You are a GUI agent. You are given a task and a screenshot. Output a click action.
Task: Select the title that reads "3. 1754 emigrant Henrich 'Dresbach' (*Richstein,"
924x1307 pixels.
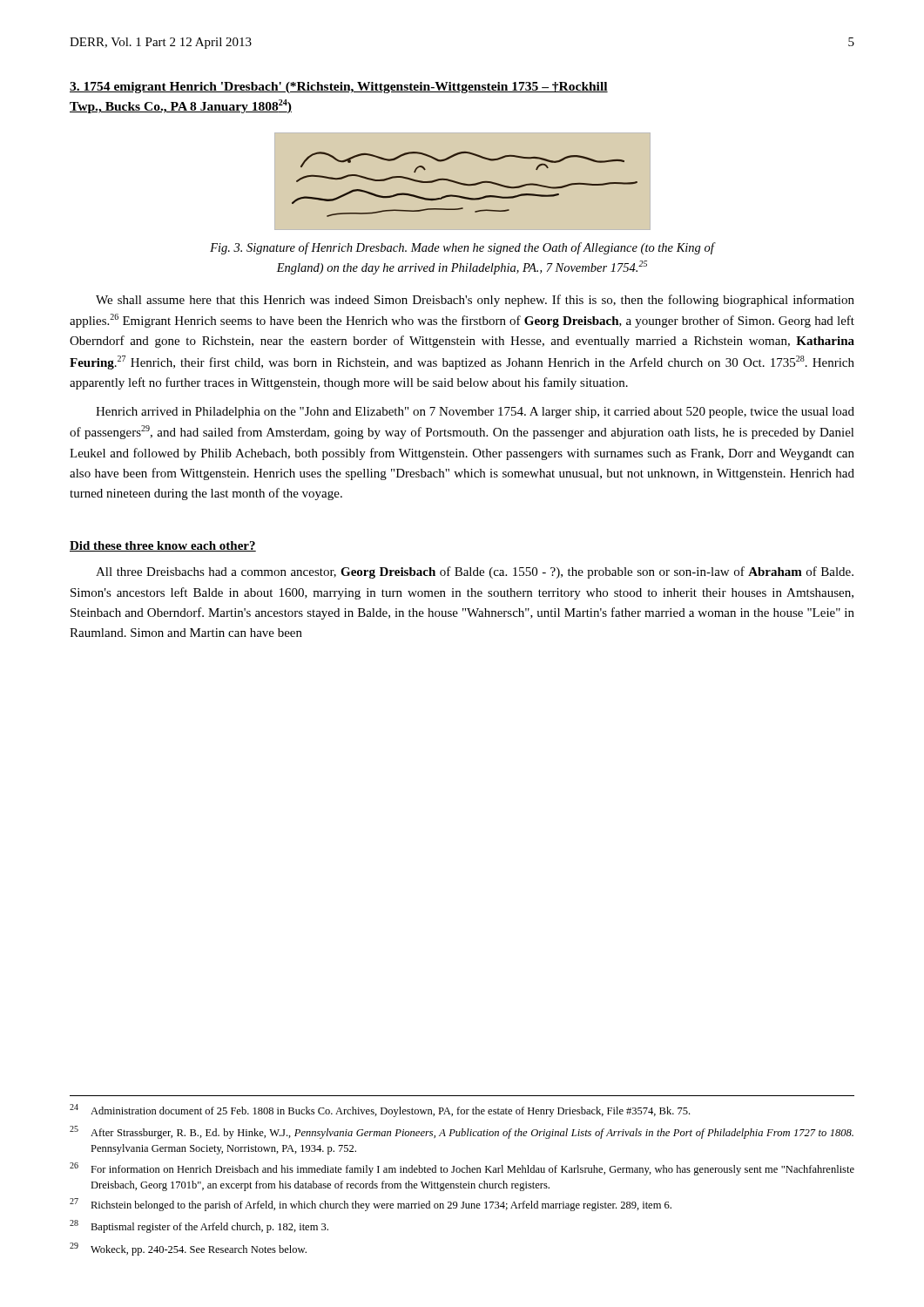pos(339,96)
